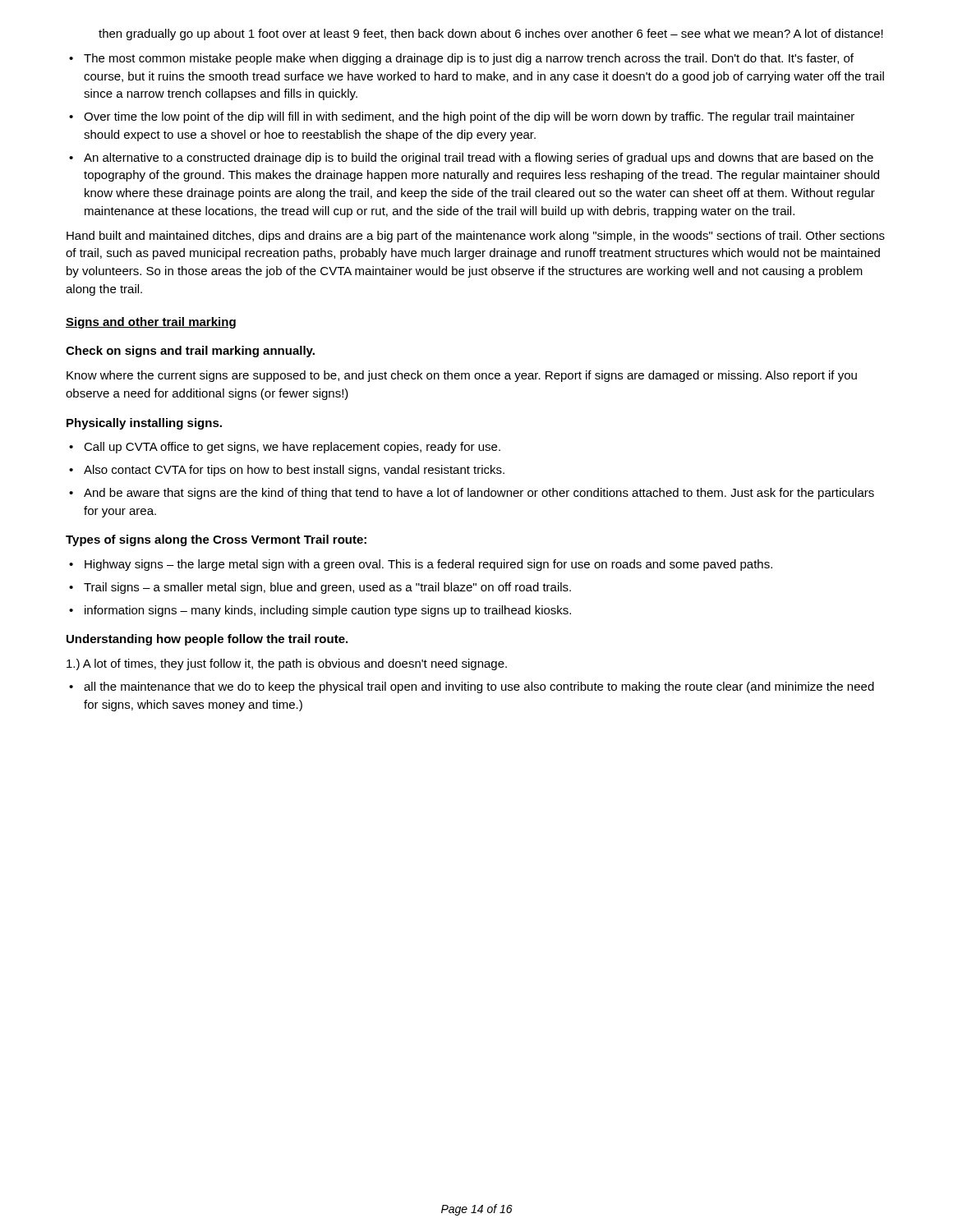Locate the passage starting "The most common mistake"
This screenshot has height=1232, width=953.
484,76
